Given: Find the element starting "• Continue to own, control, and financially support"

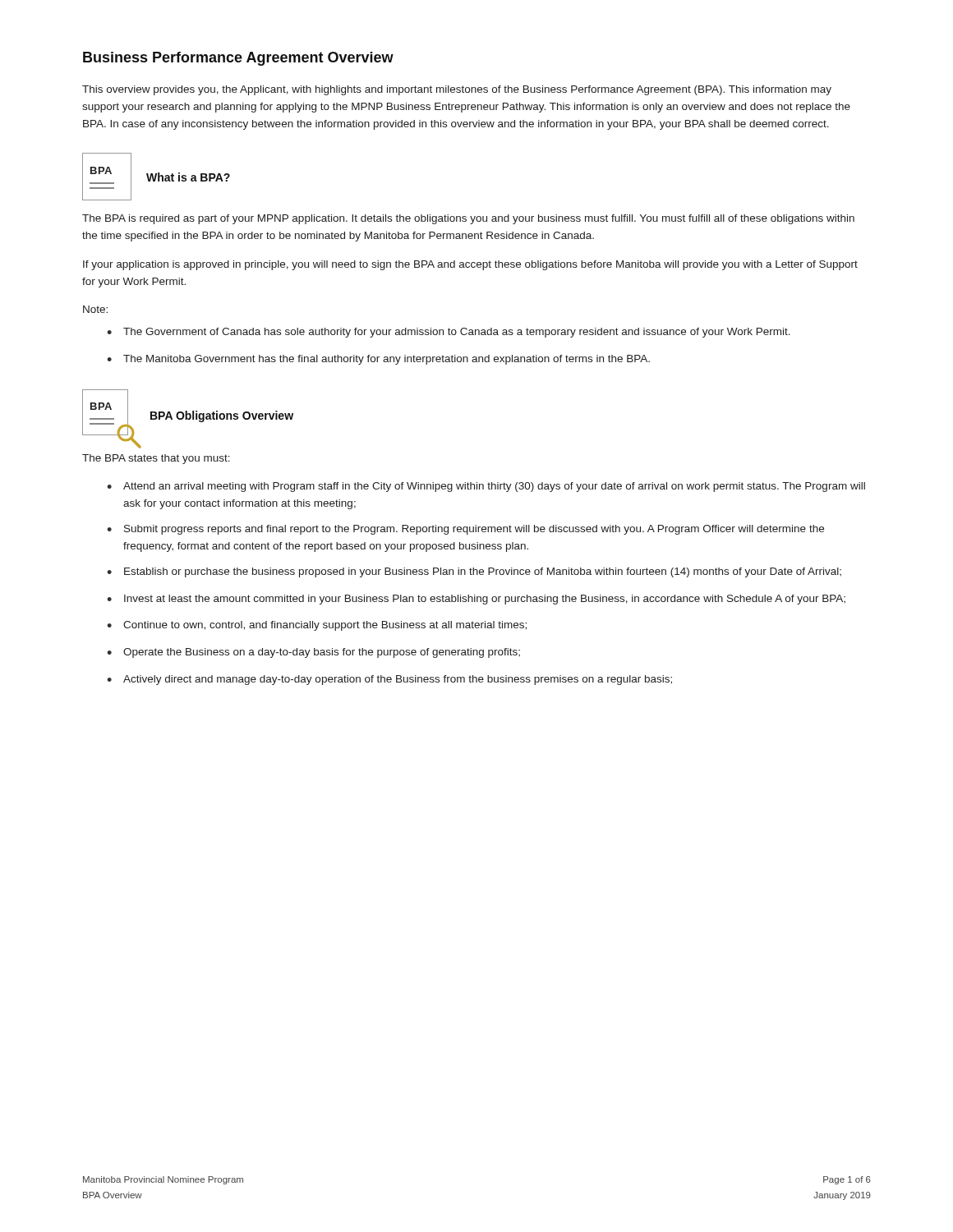Looking at the screenshot, I should [x=489, y=626].
